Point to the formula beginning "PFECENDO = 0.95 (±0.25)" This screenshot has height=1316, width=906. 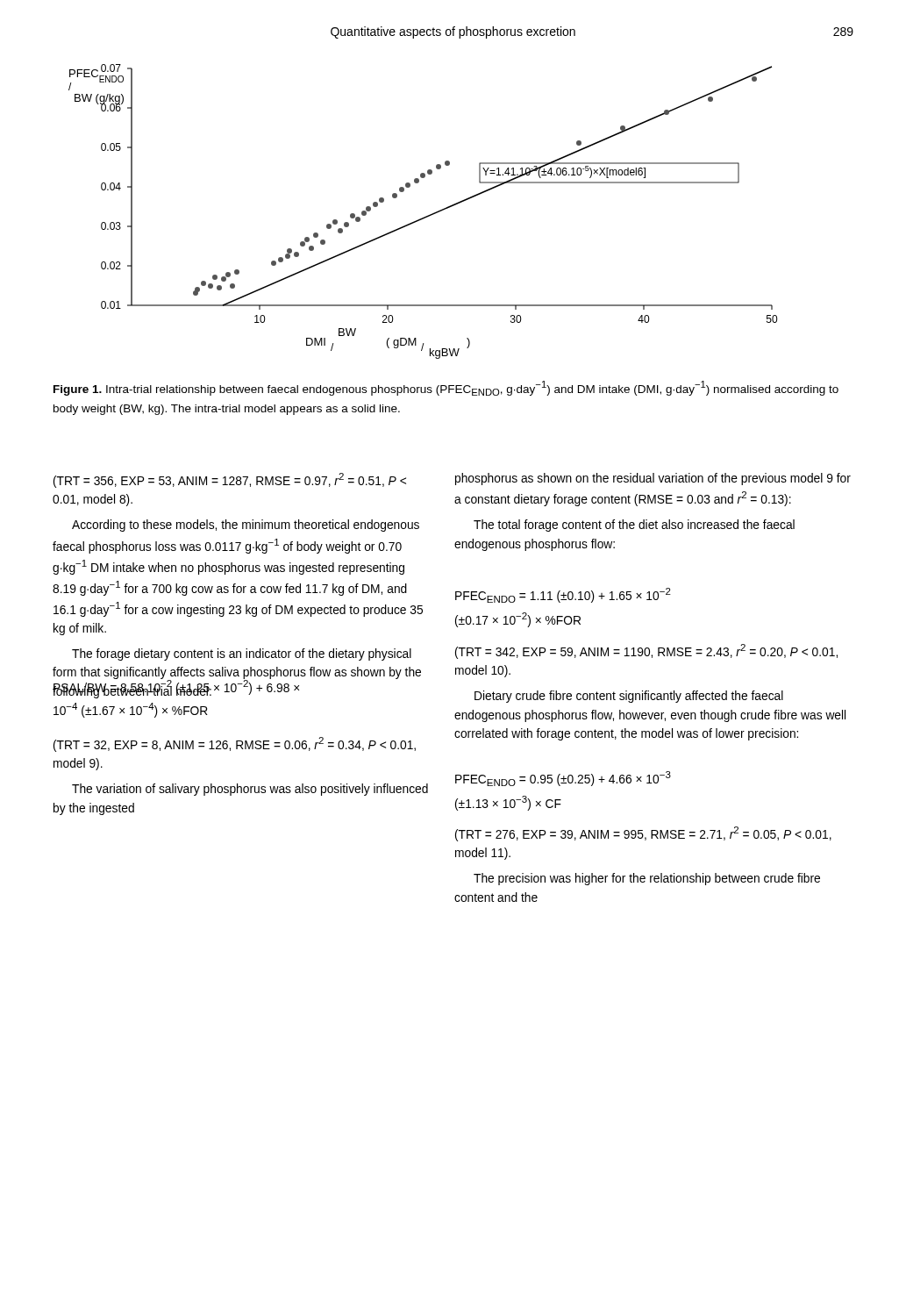(563, 790)
